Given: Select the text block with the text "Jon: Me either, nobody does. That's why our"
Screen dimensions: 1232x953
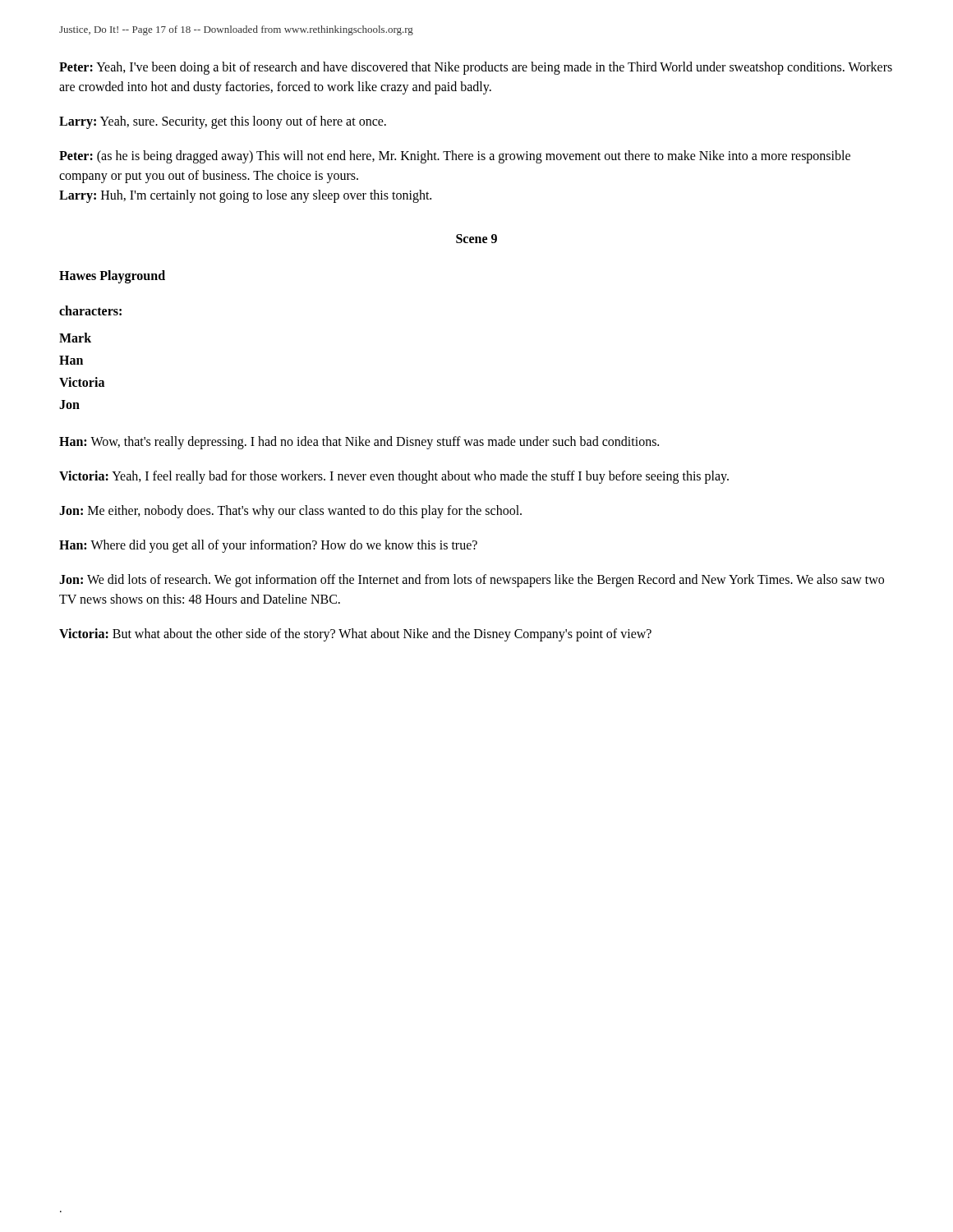Looking at the screenshot, I should [291, 511].
